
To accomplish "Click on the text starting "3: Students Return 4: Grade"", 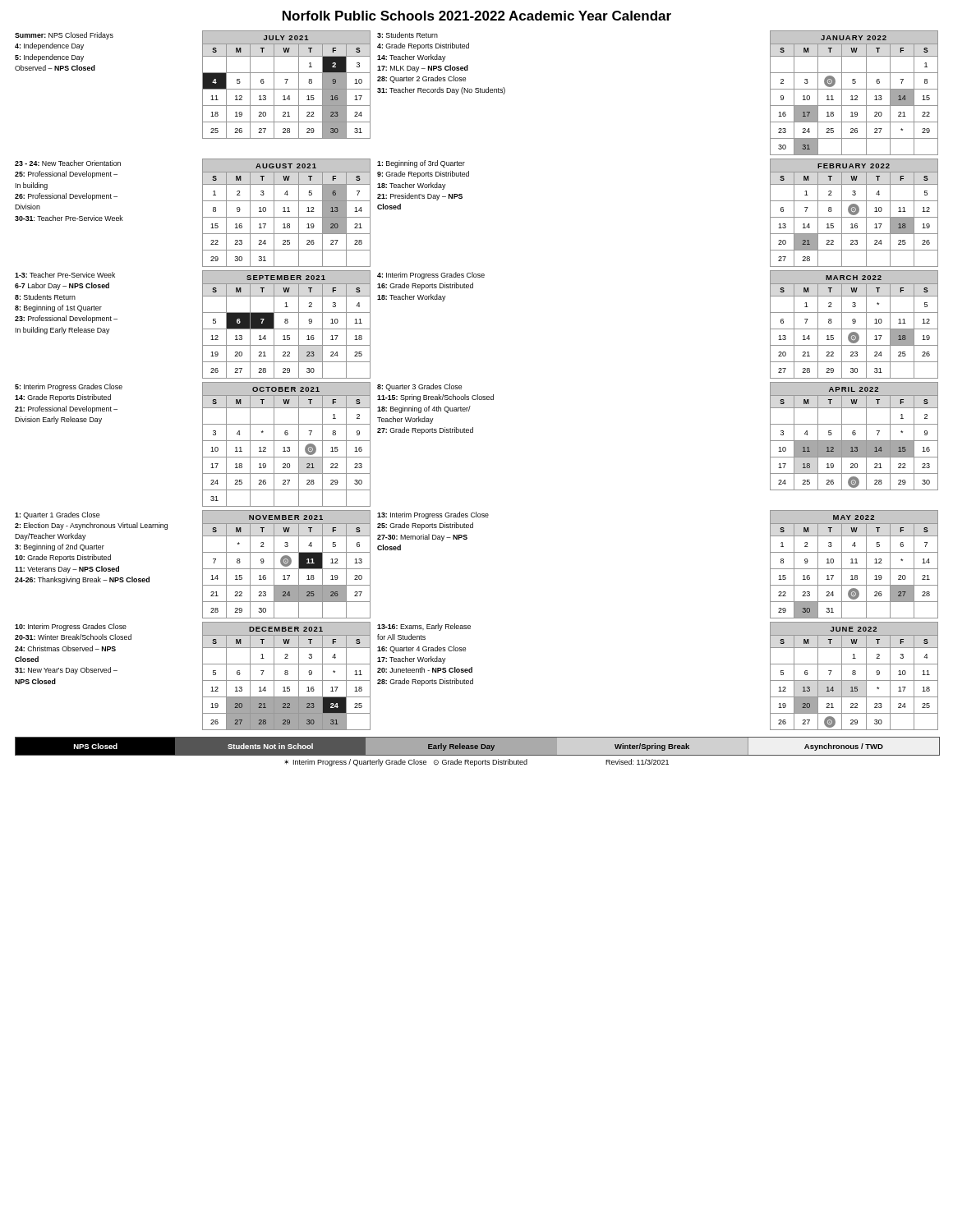I will tap(407, 35).
